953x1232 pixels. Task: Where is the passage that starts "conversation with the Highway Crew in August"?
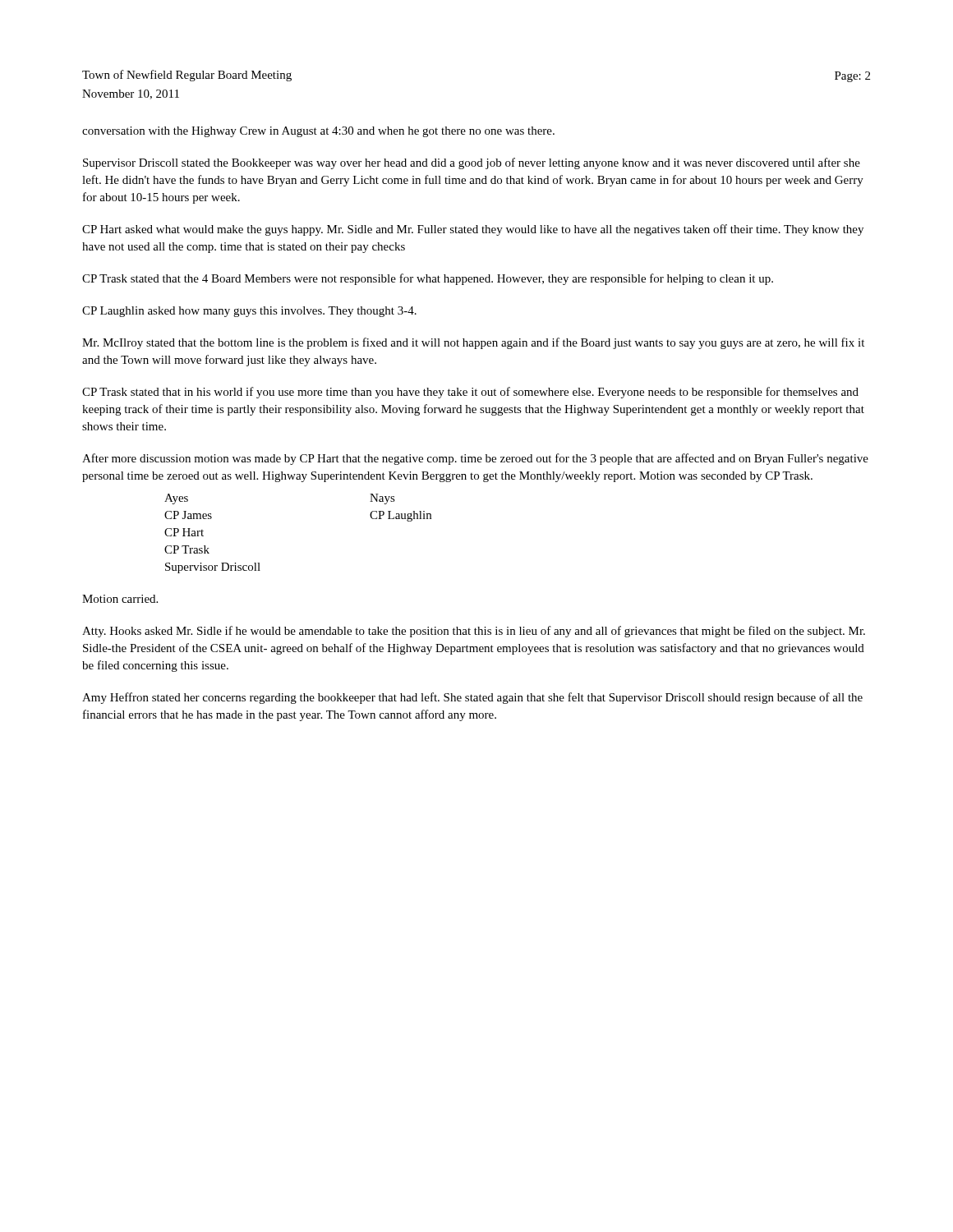[x=319, y=131]
